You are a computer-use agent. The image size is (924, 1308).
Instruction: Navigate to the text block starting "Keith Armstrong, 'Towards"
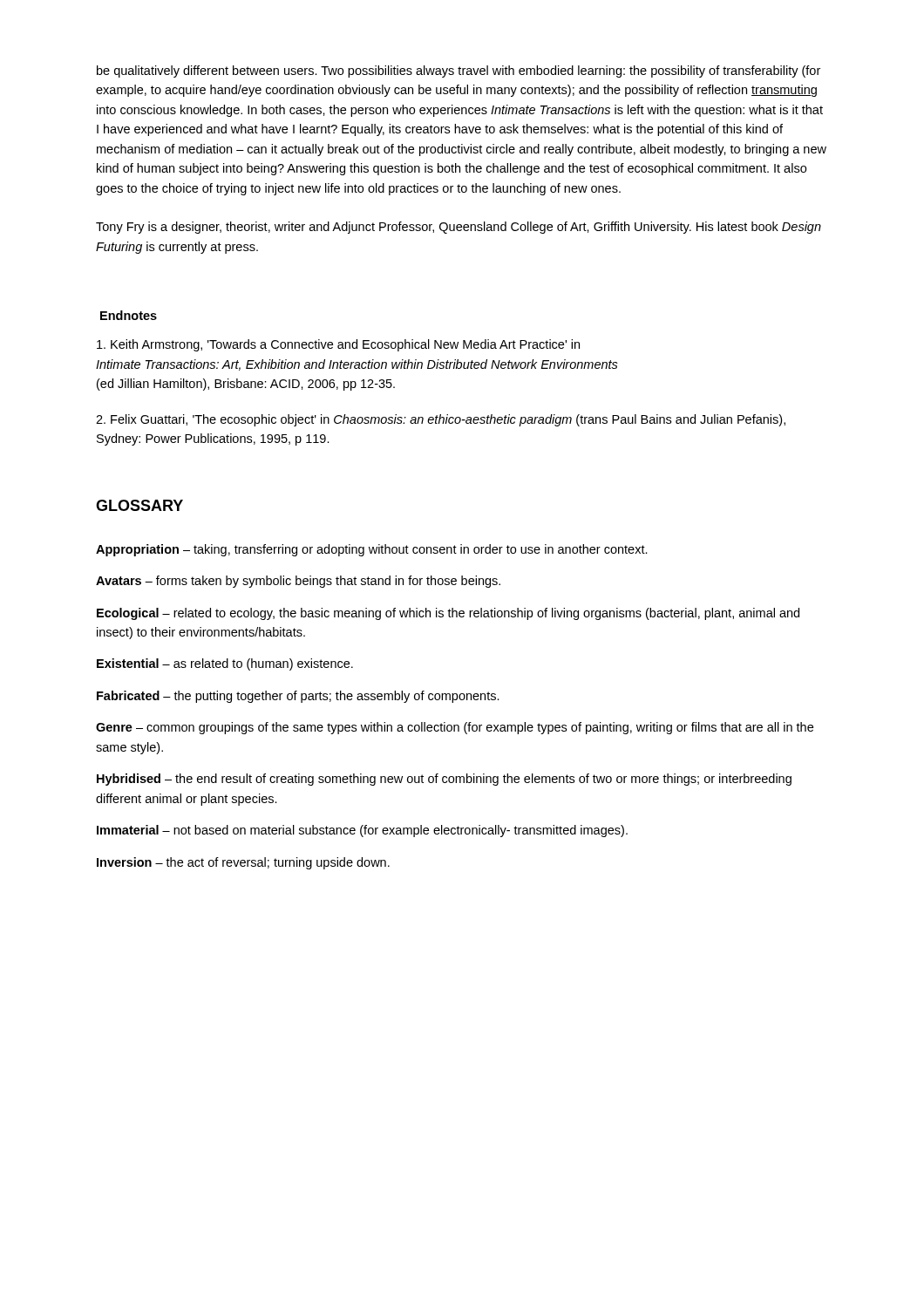tap(357, 364)
